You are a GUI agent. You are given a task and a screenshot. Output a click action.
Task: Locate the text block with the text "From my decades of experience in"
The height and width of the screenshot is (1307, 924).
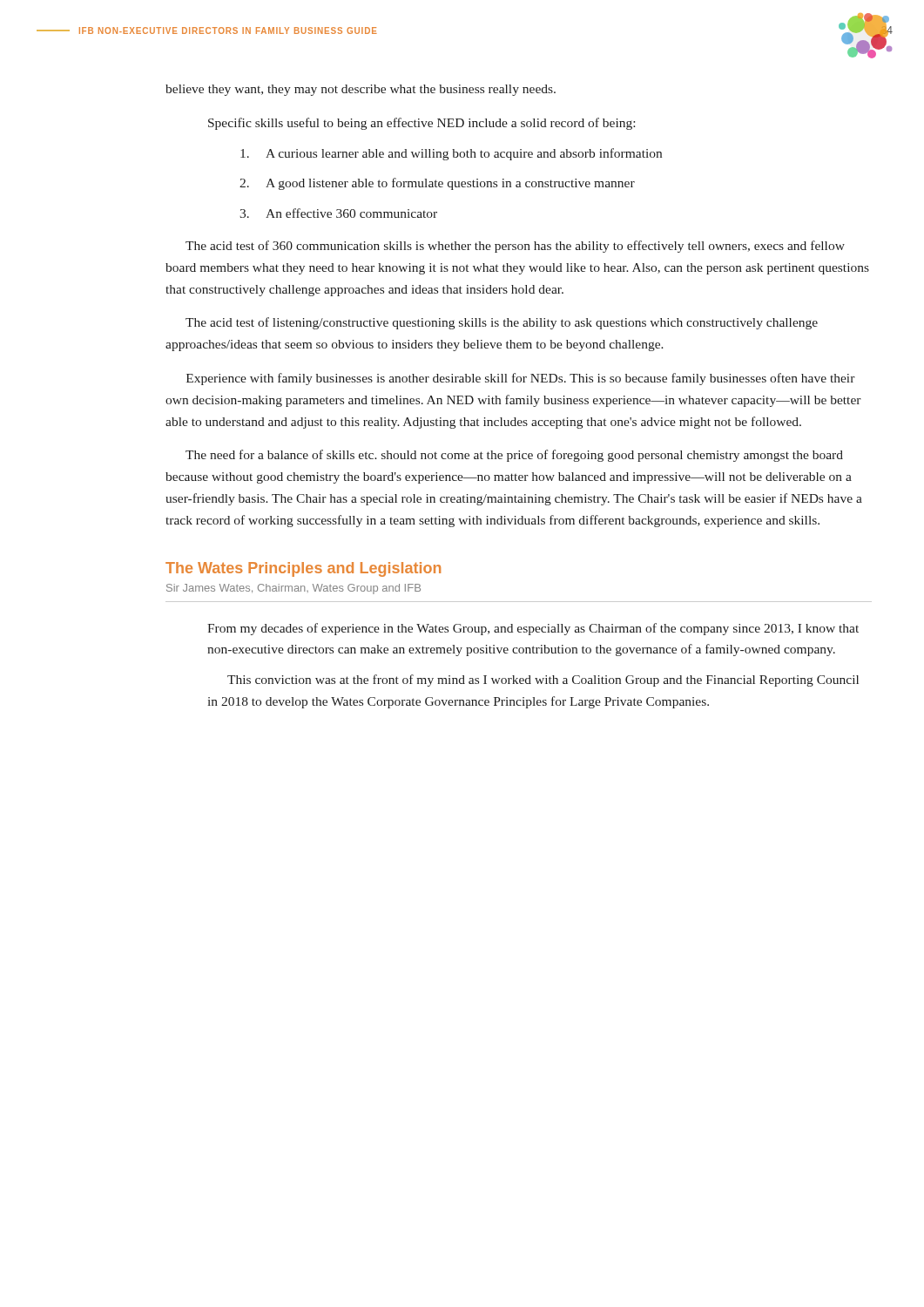[x=533, y=638]
